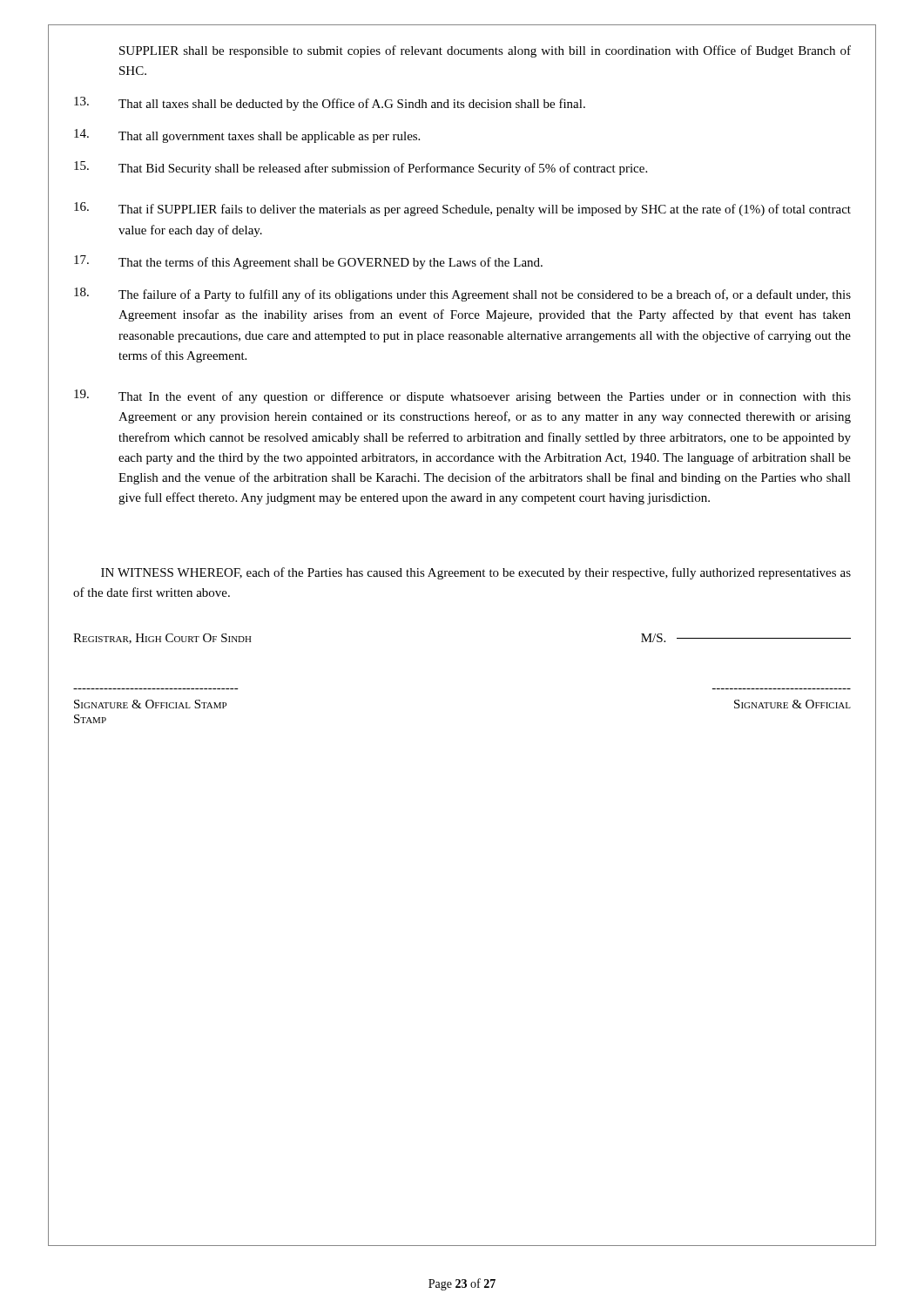This screenshot has width=924, height=1307.
Task: Locate the text block with the text "Signature & Official Stamp Stamp"
Action: click(152, 702)
